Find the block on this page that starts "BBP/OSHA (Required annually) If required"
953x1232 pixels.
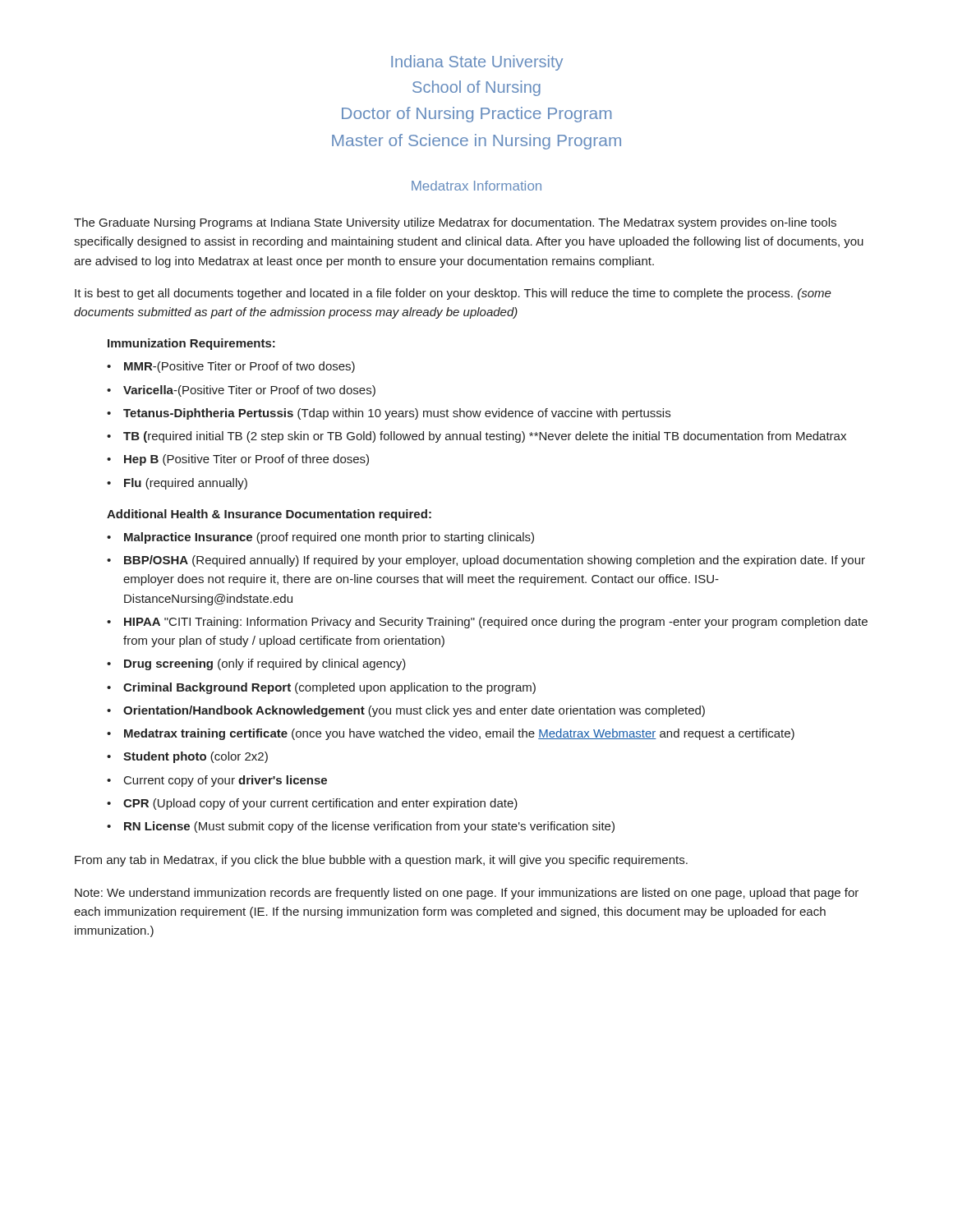click(x=494, y=579)
